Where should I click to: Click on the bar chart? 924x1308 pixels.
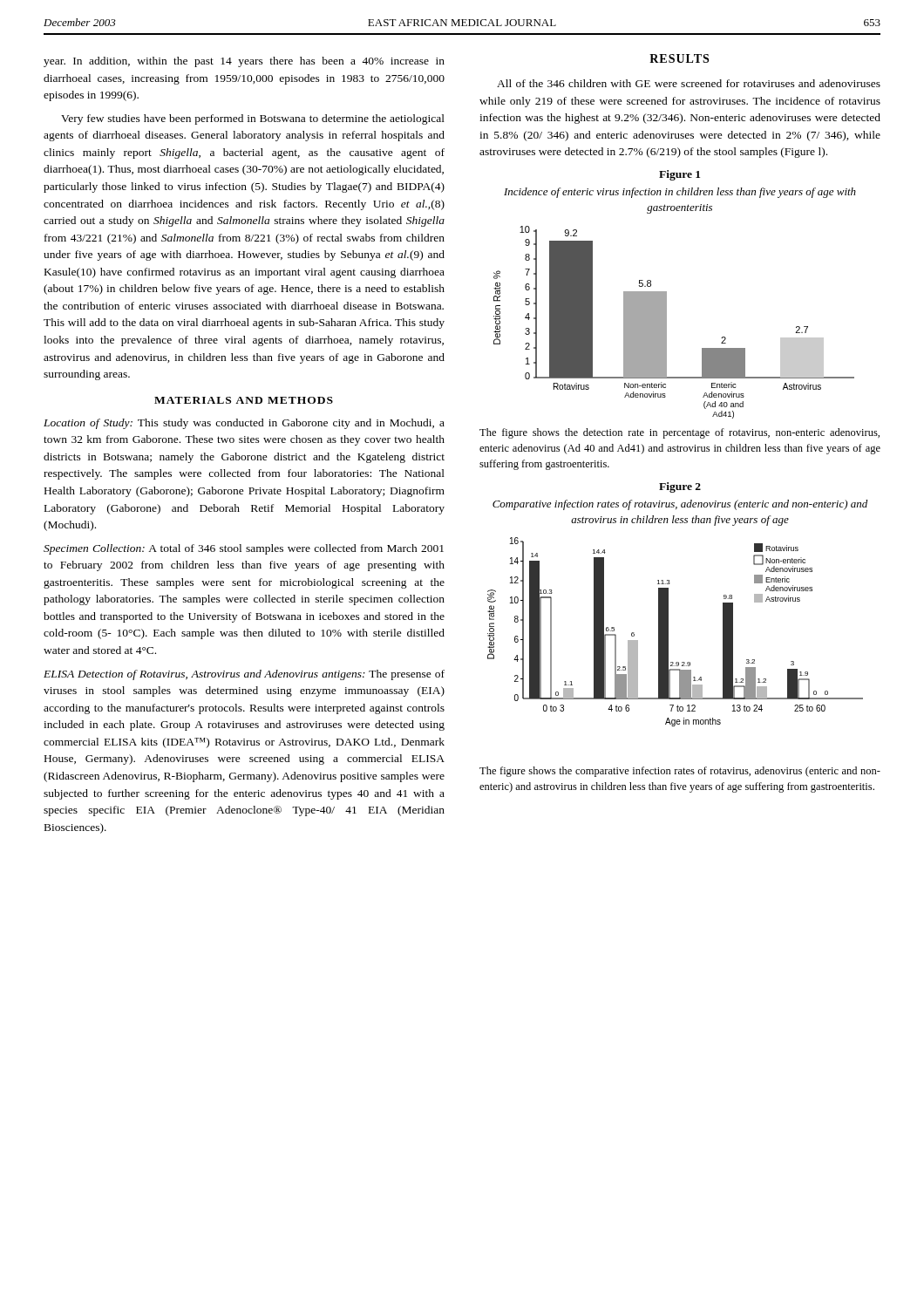coord(680,321)
